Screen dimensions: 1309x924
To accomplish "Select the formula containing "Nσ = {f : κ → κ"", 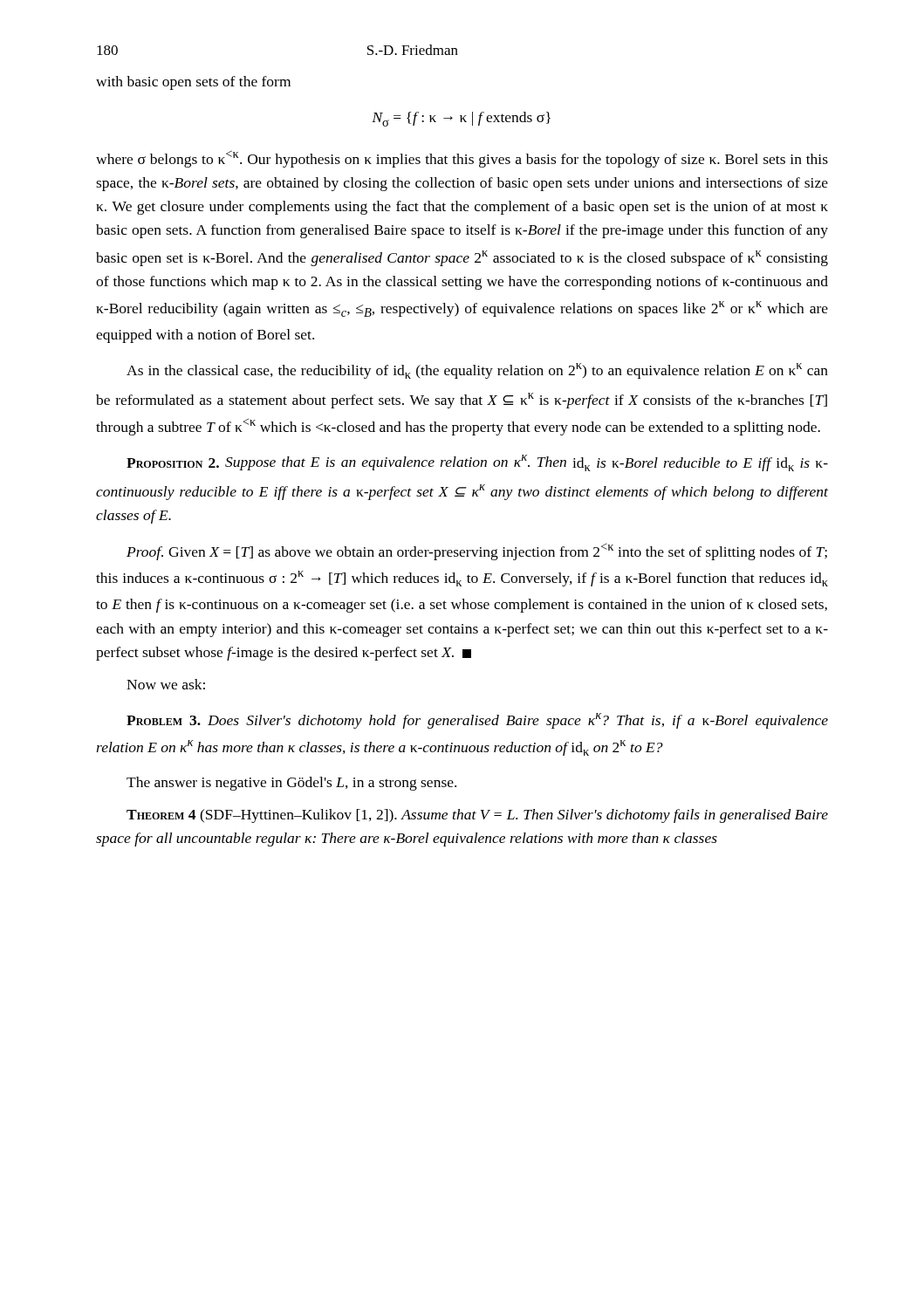I will pos(462,119).
